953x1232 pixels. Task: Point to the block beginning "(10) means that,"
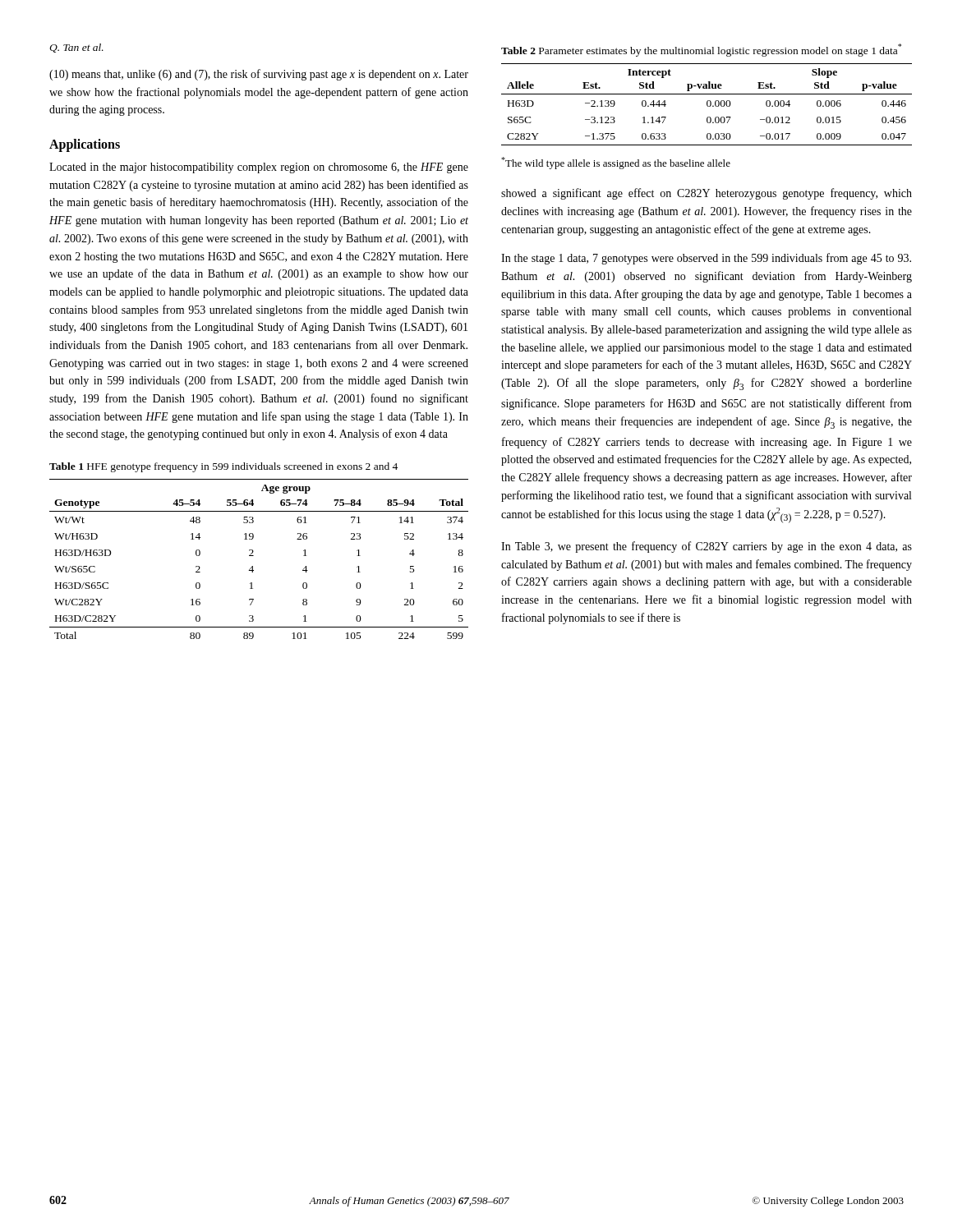259,92
